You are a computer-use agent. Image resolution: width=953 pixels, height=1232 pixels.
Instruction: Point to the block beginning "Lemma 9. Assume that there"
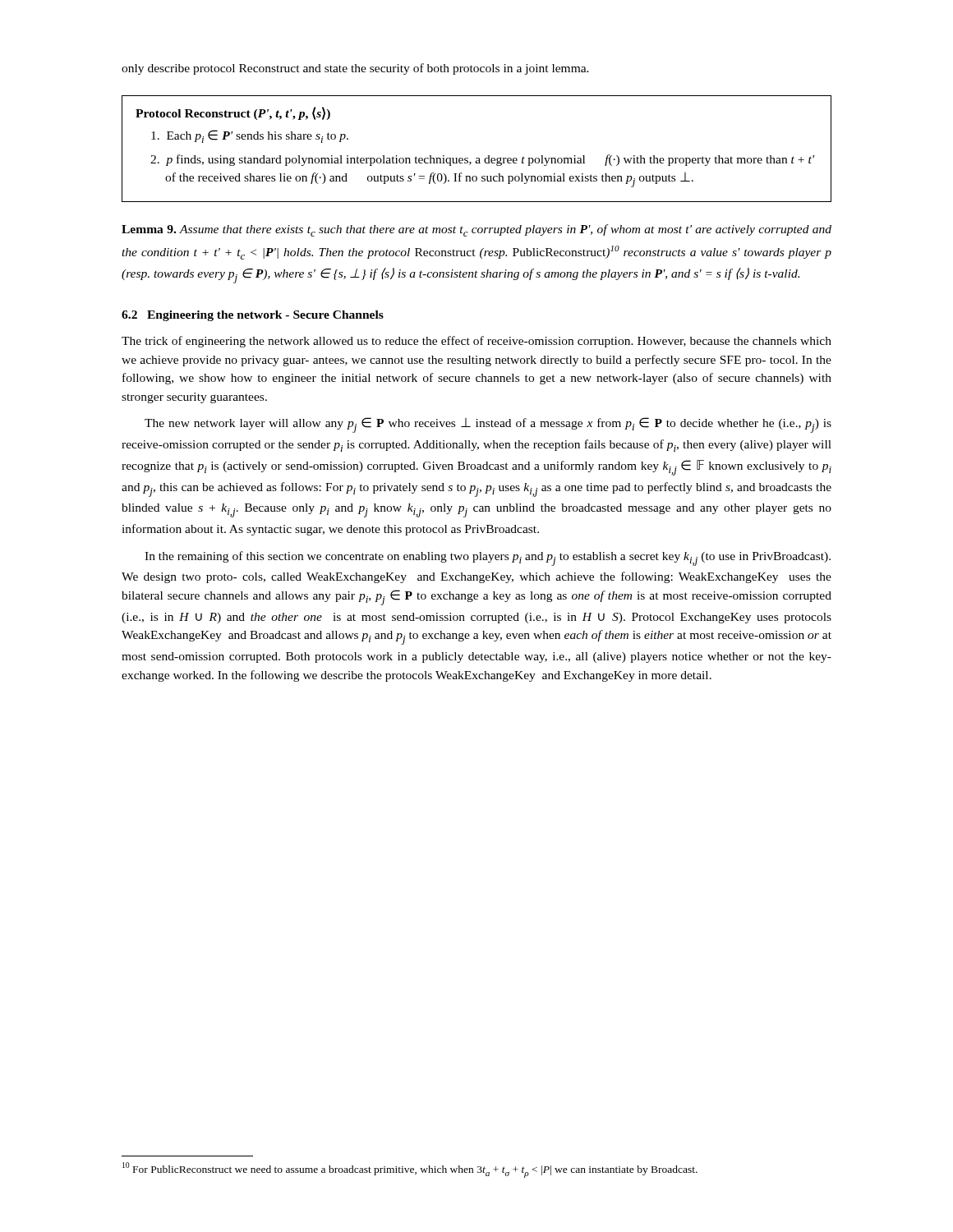coord(476,253)
